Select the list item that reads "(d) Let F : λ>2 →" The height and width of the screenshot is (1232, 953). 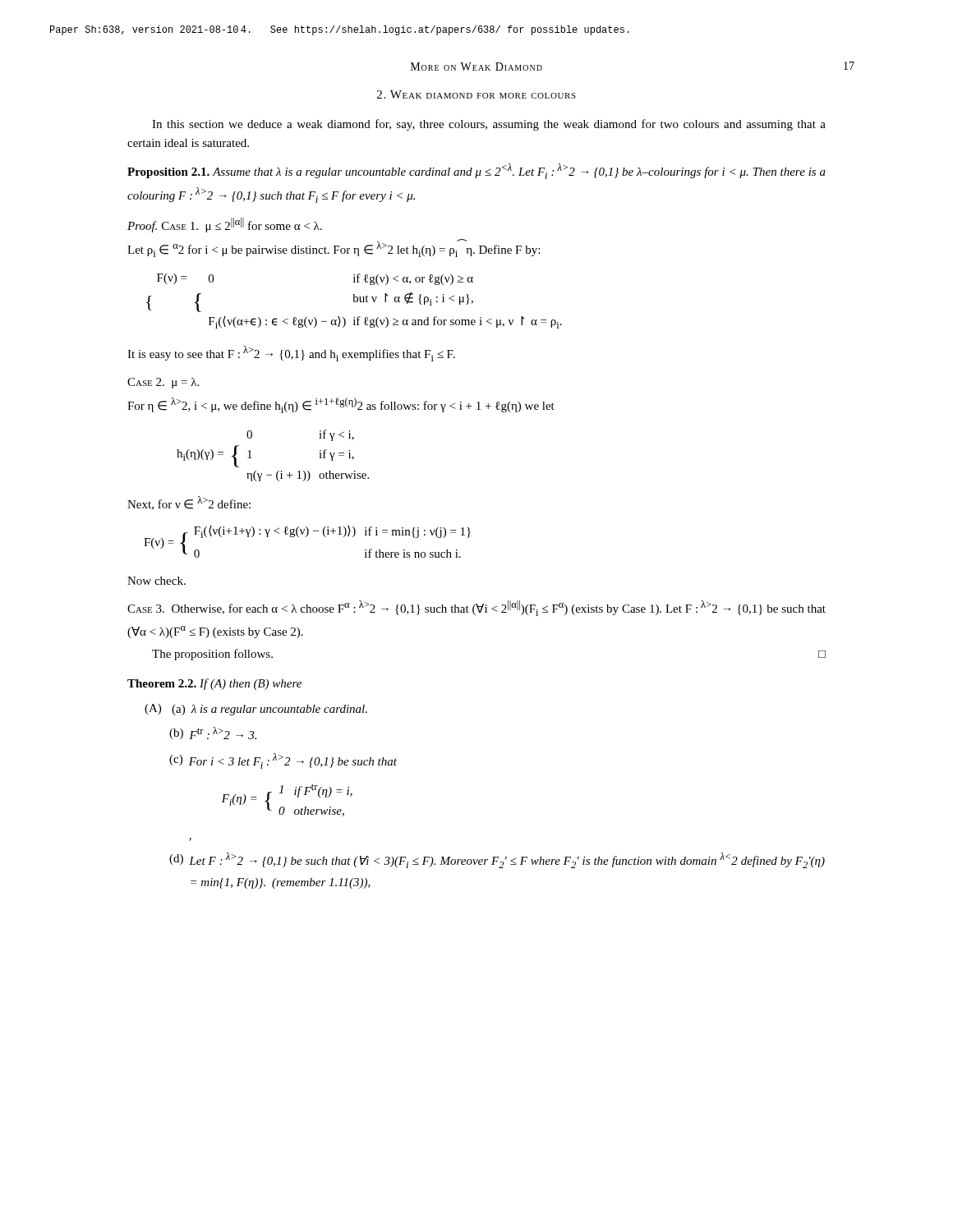[x=497, y=870]
